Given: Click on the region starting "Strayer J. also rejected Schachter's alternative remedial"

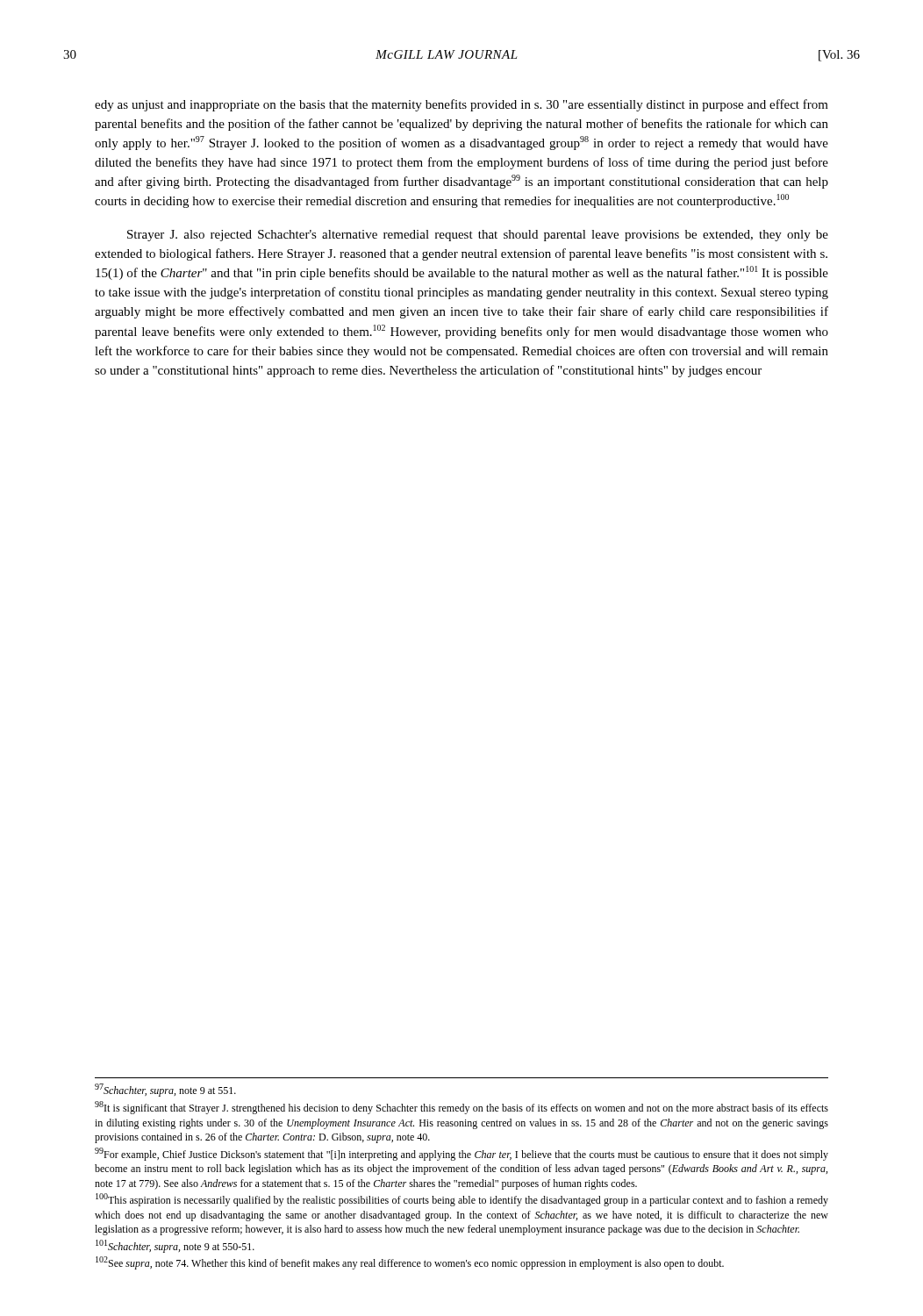Looking at the screenshot, I should click(462, 302).
